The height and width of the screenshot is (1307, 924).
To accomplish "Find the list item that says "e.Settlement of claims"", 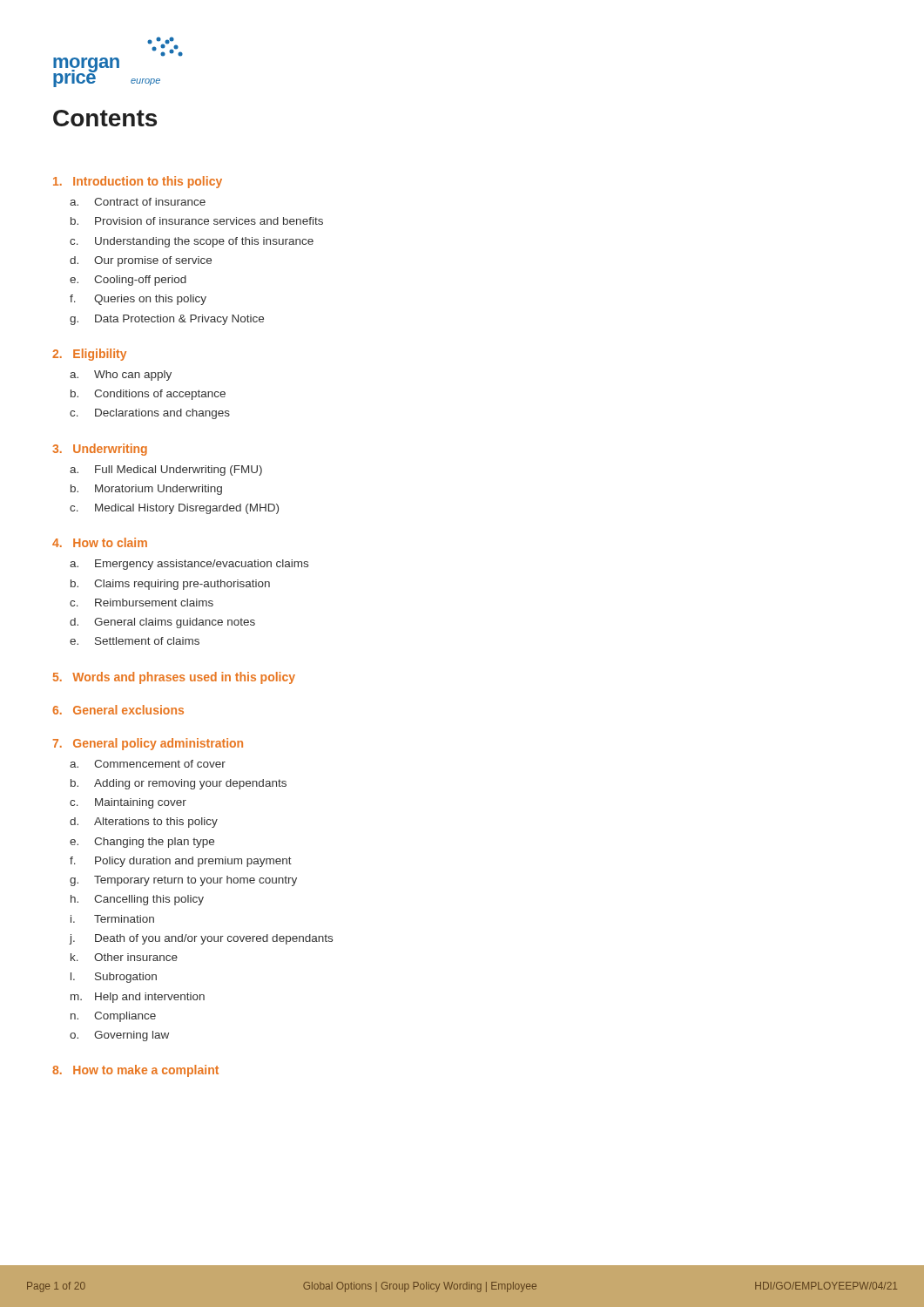I will (135, 642).
